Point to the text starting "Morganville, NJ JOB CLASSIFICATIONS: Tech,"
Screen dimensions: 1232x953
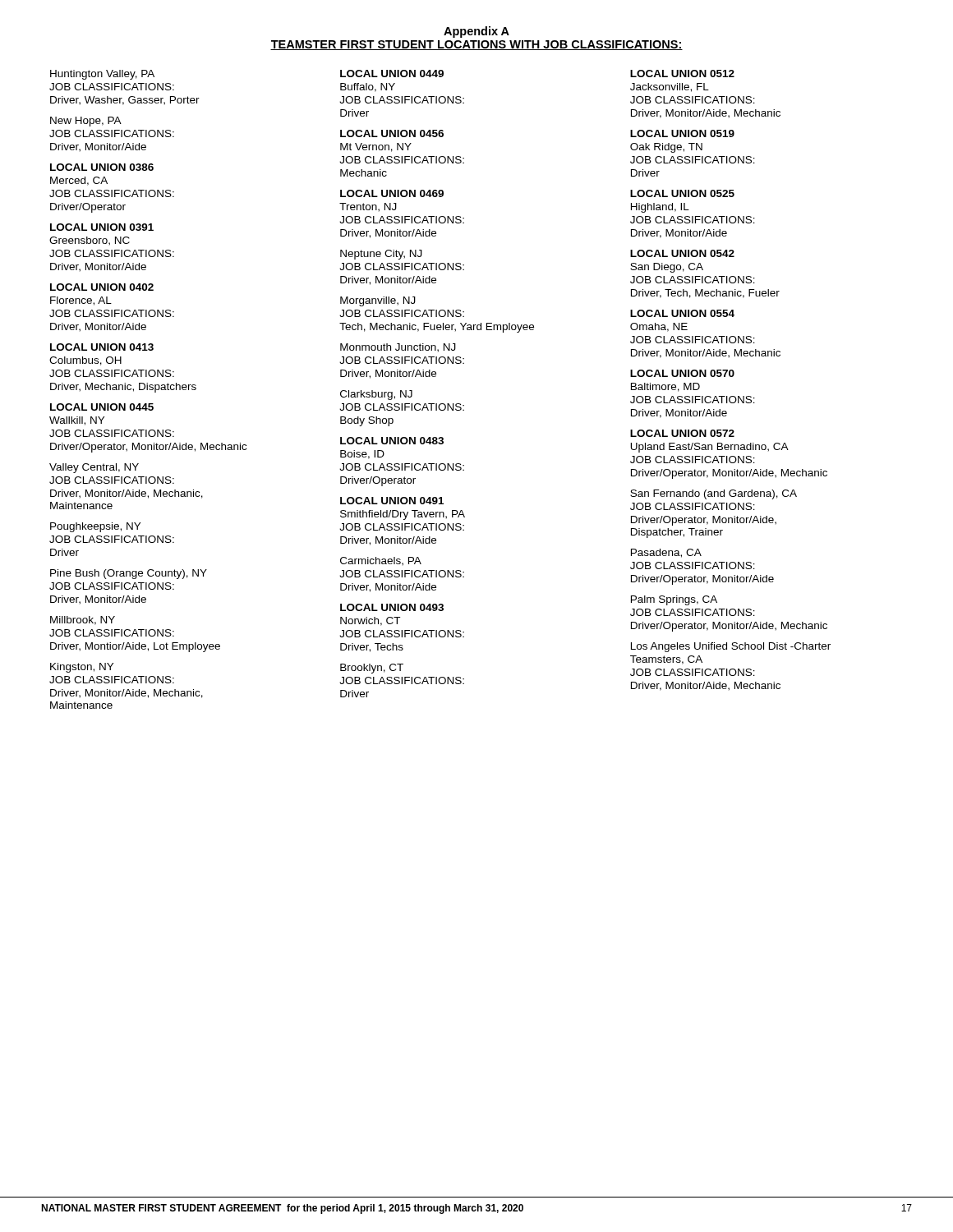coord(476,313)
